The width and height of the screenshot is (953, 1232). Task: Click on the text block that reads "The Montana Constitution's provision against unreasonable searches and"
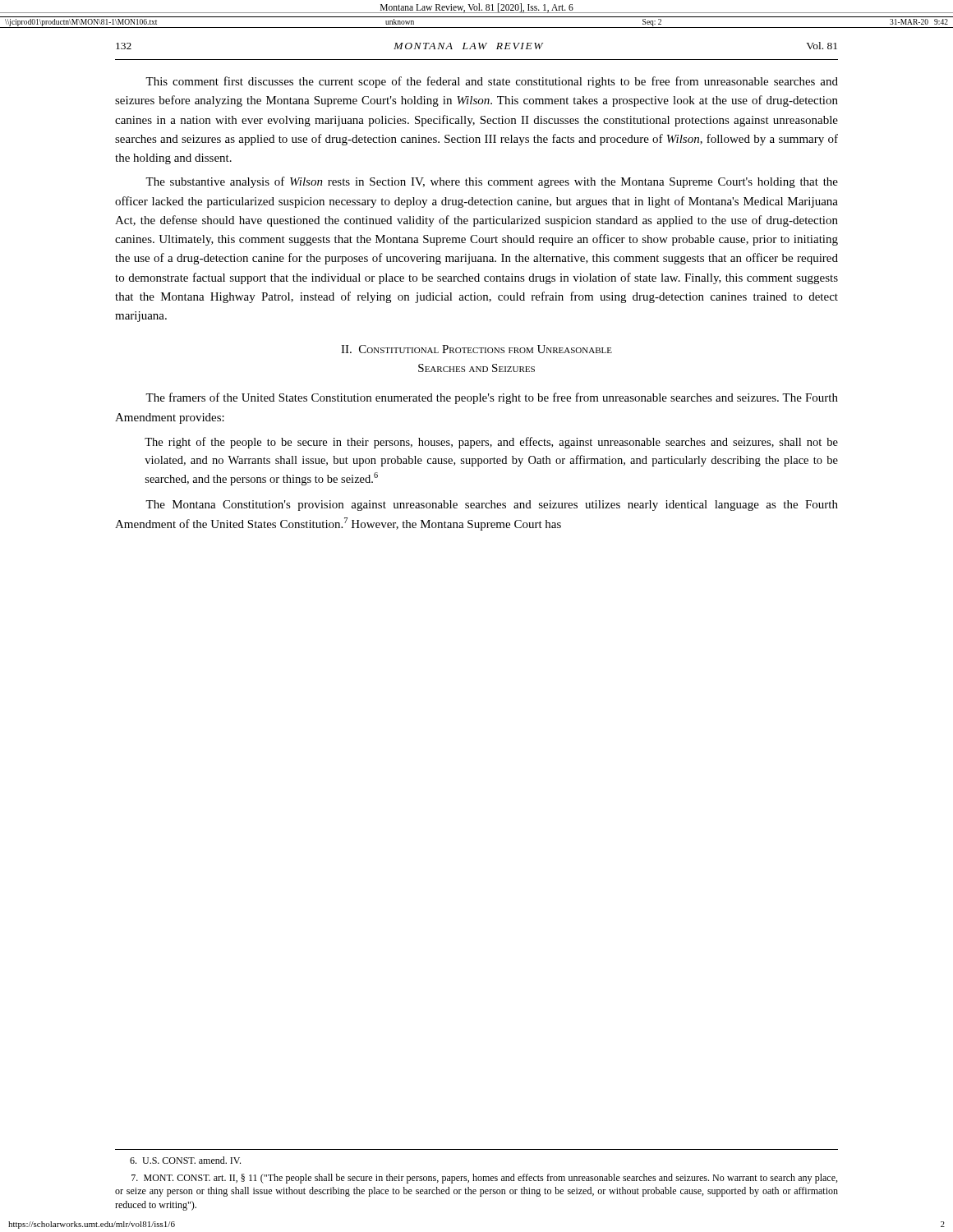(x=476, y=514)
